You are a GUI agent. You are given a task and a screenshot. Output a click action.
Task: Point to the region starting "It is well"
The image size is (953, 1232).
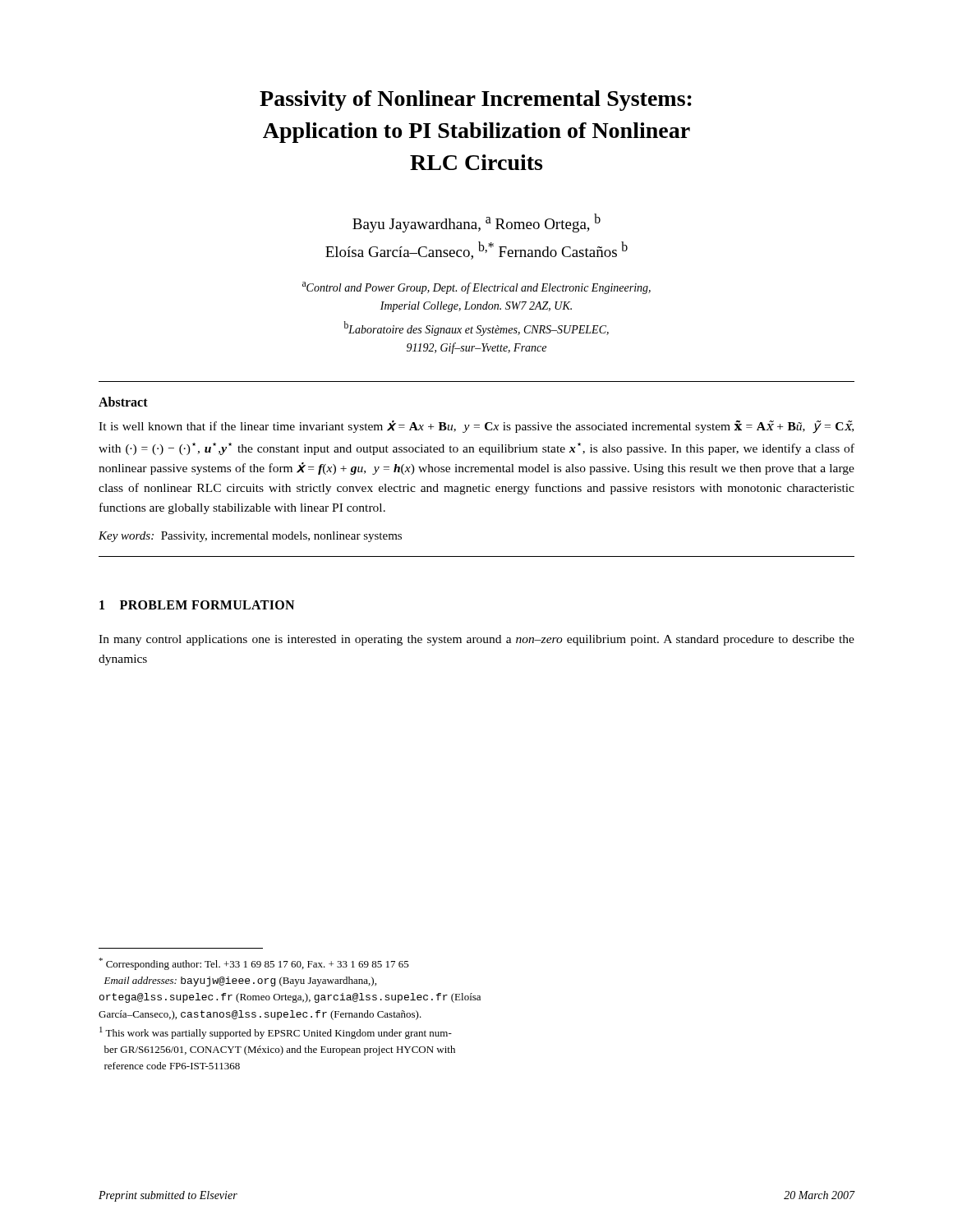pyautogui.click(x=476, y=466)
